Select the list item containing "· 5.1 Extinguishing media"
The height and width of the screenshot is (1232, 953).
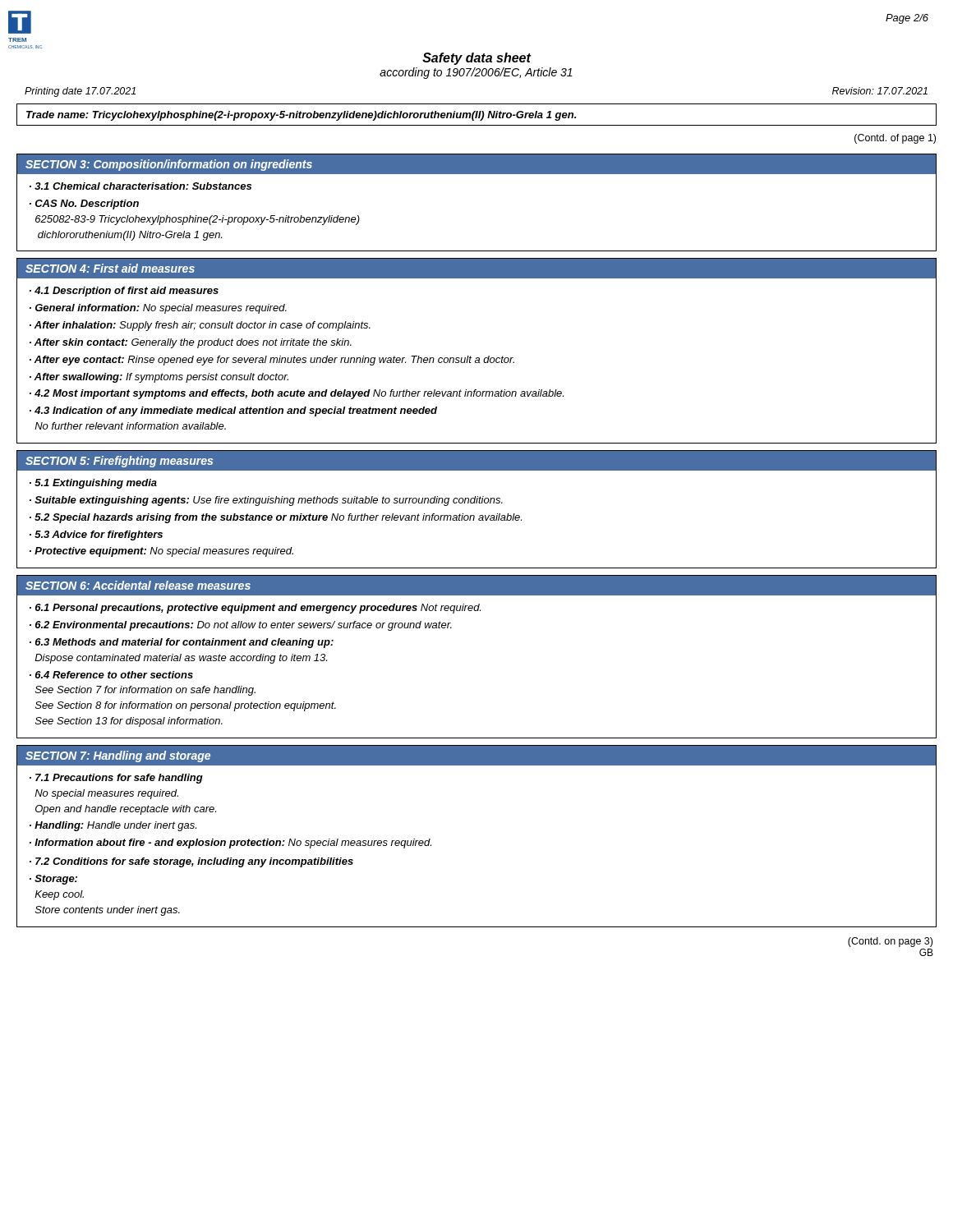(93, 482)
